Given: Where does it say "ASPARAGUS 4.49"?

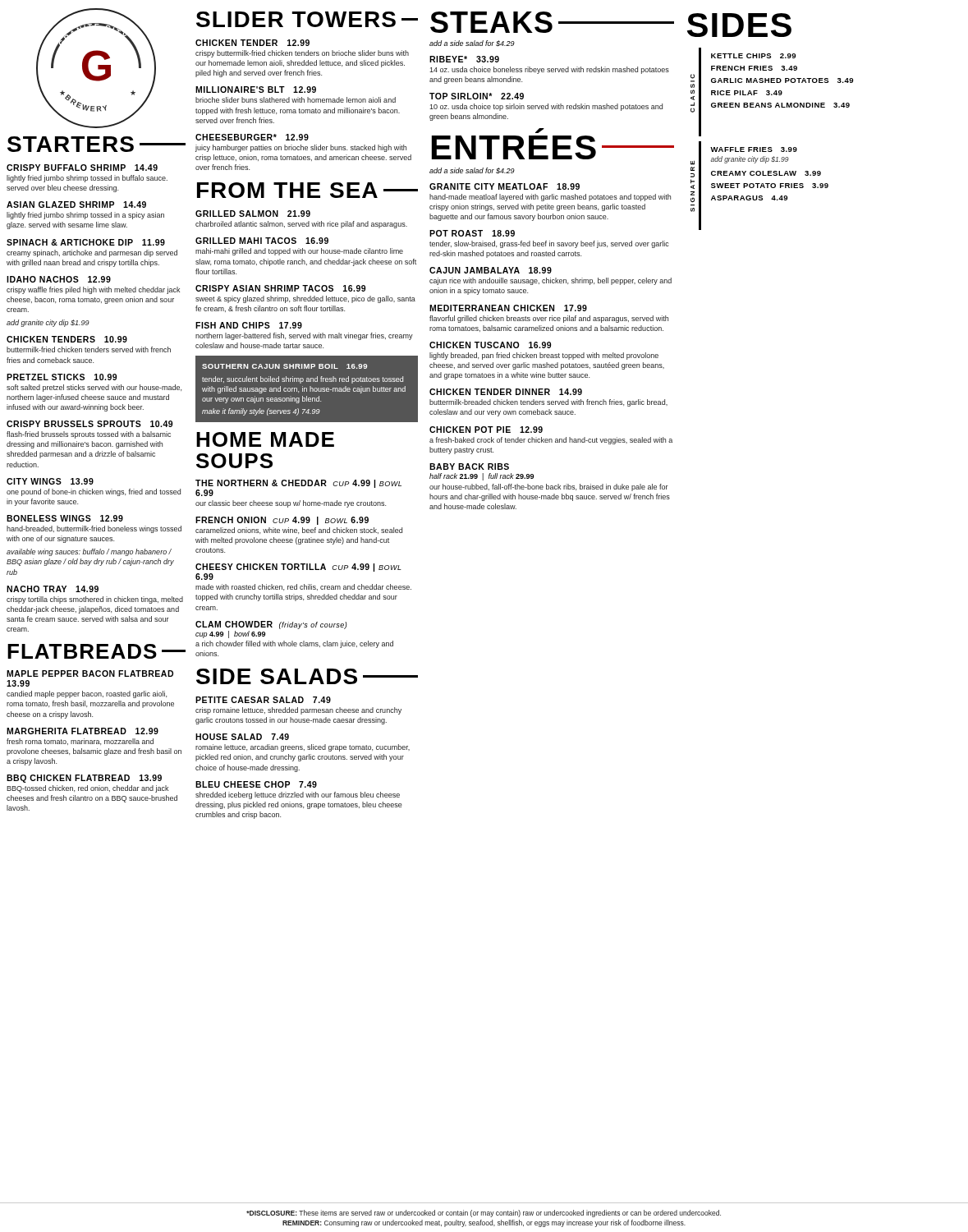Looking at the screenshot, I should coord(749,198).
